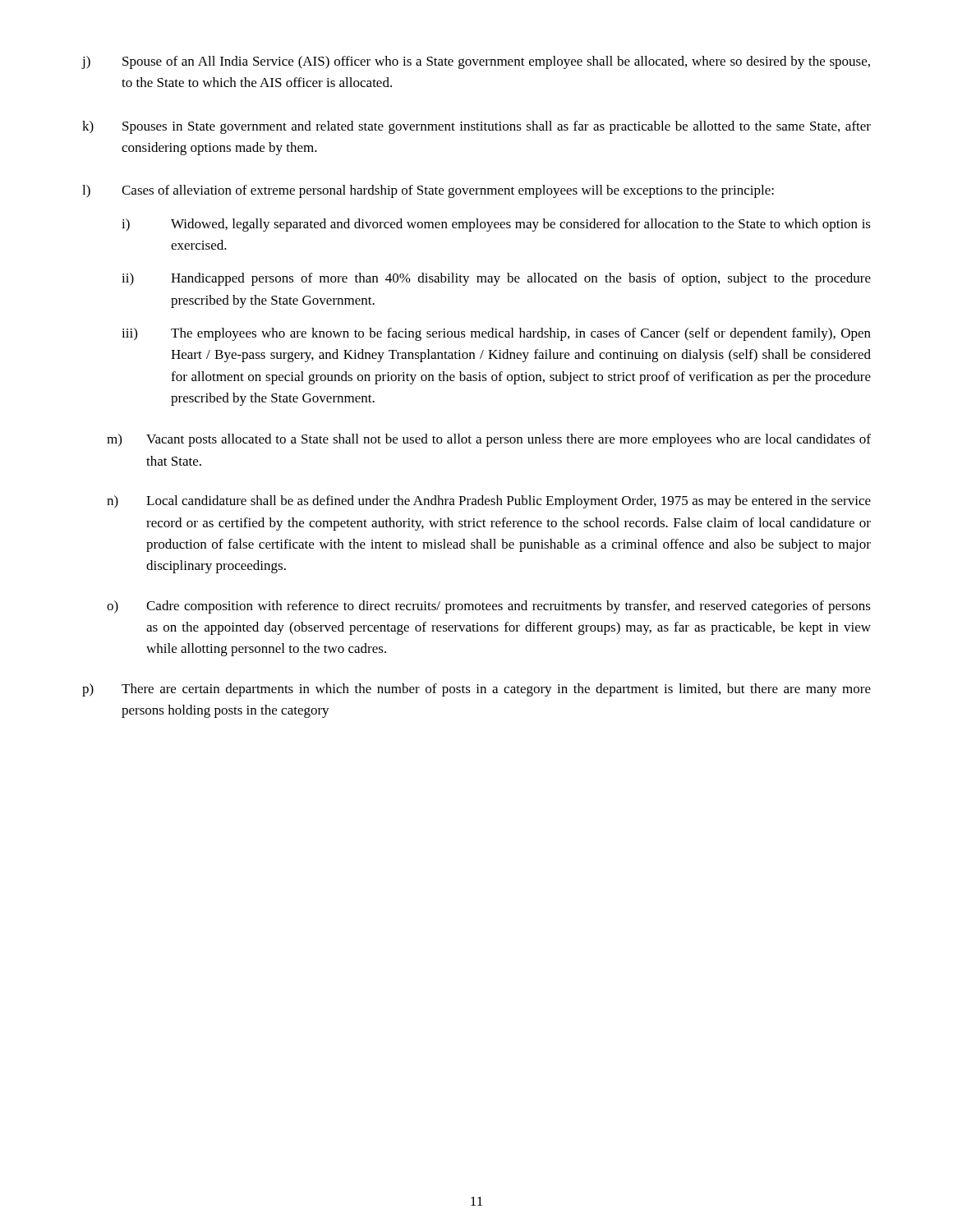953x1232 pixels.
Task: Click the passage that begins "k) Spouses in State government and related"
Action: coord(476,137)
